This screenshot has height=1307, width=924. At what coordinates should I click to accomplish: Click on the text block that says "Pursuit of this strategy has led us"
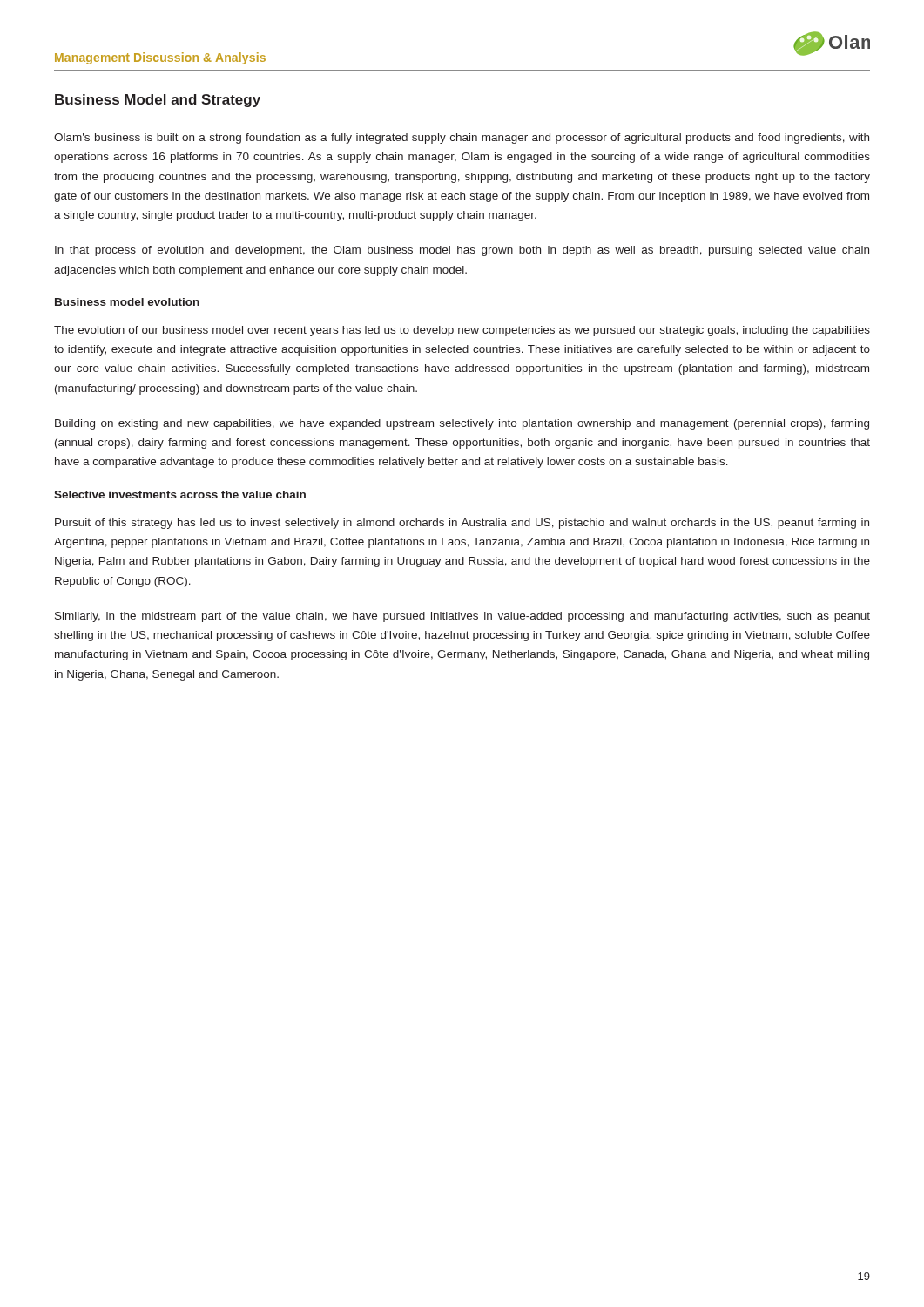(x=462, y=551)
